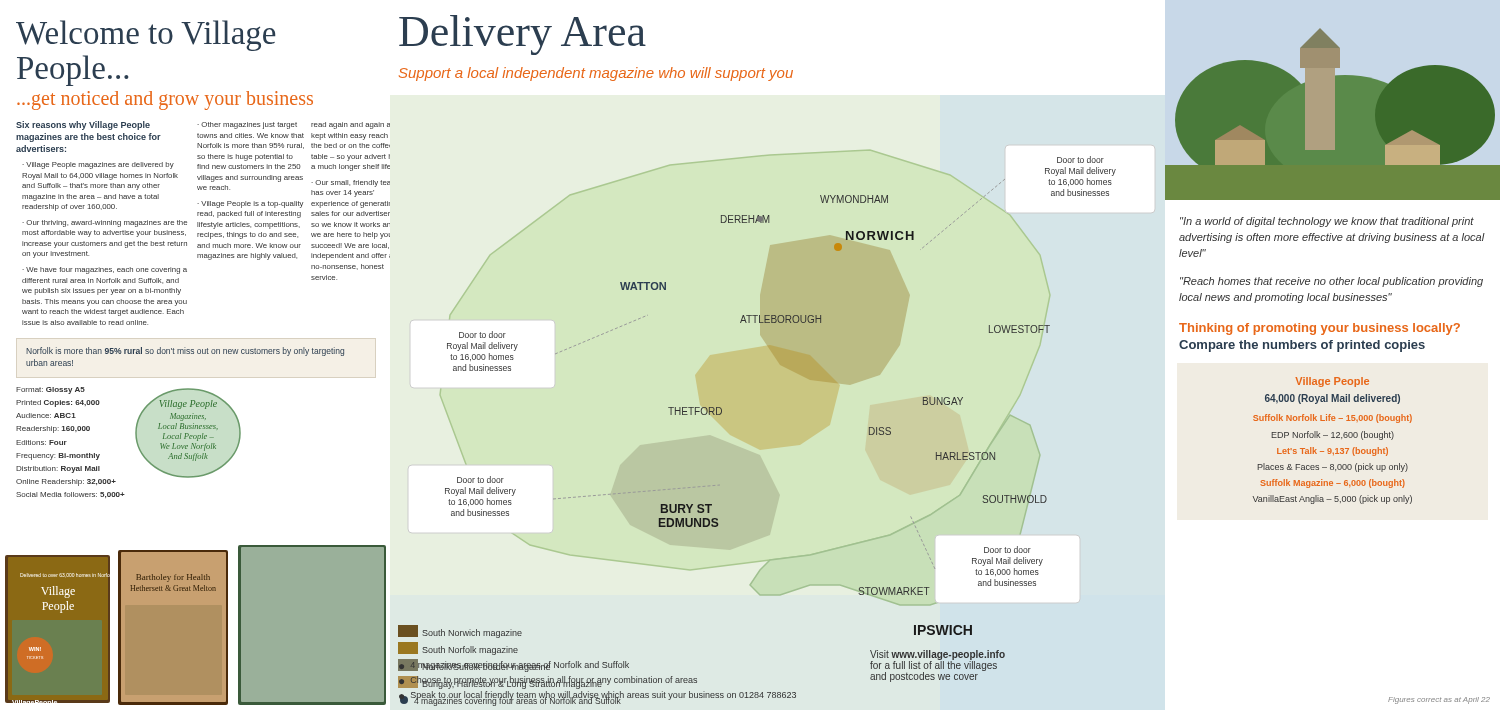Point to the block starting "Figures correct as at April"
The image size is (1500, 710).
tap(1439, 699)
